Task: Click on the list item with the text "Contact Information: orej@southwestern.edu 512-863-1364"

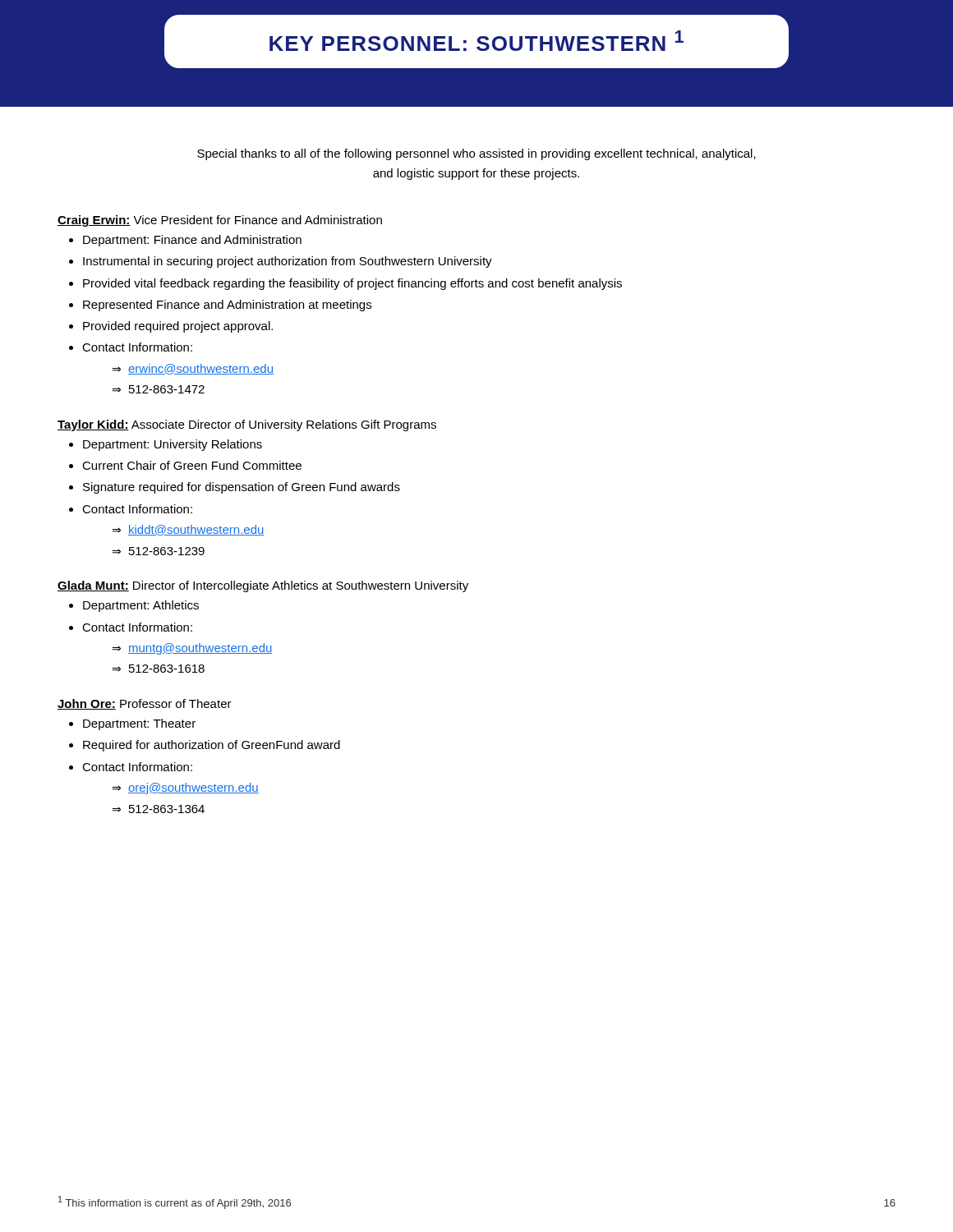Action: click(x=137, y=767)
